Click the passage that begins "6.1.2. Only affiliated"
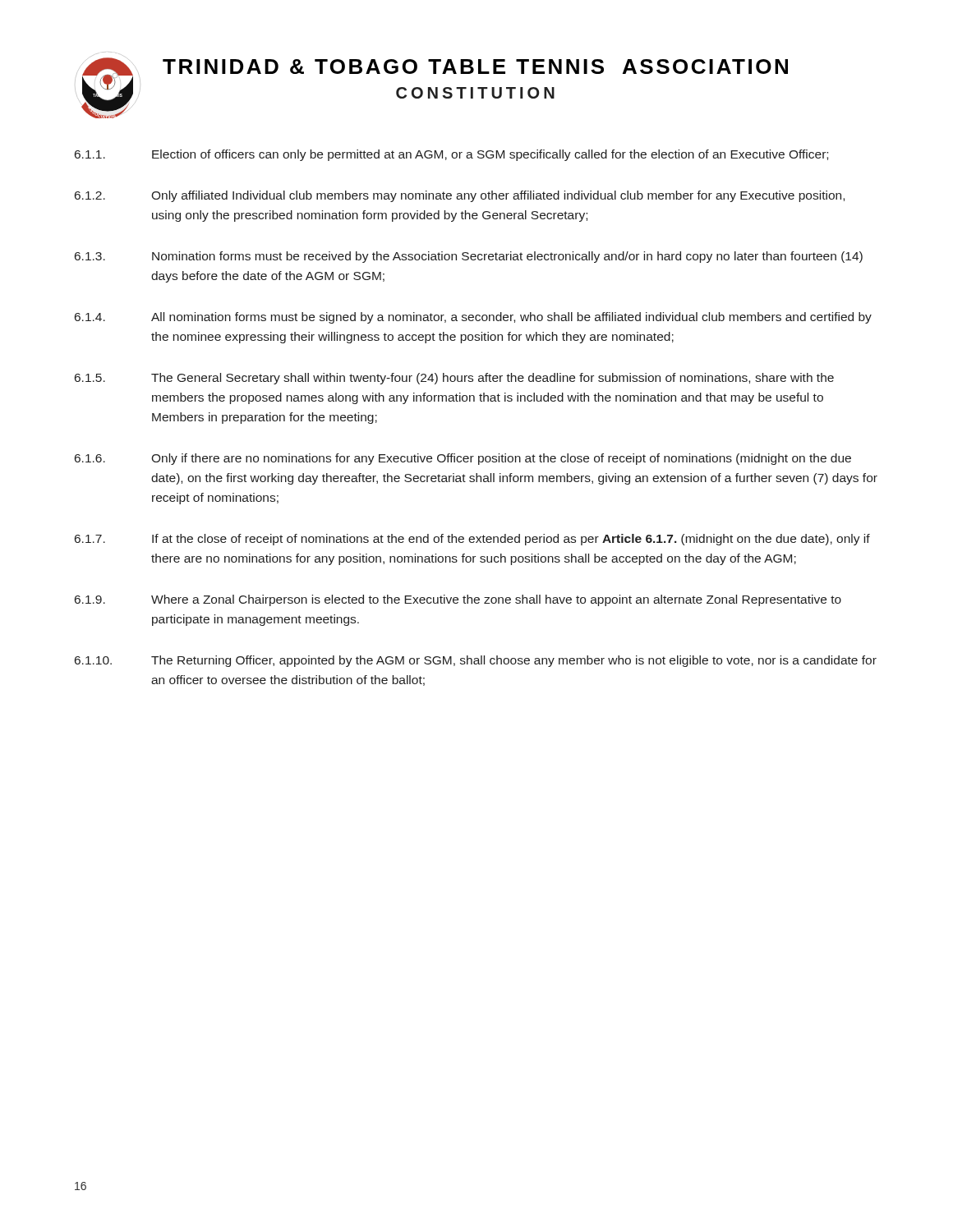This screenshot has width=953, height=1232. coord(476,205)
